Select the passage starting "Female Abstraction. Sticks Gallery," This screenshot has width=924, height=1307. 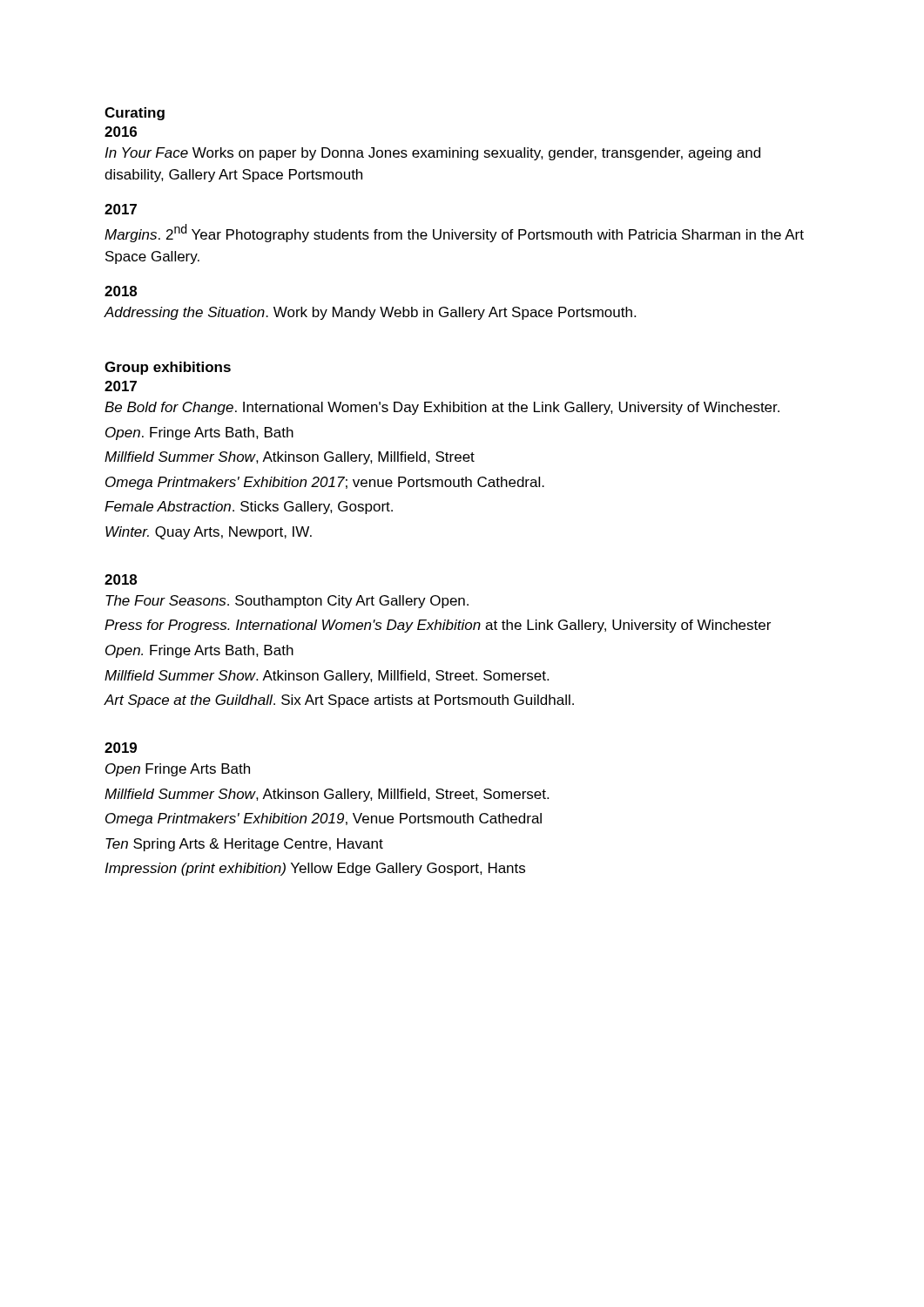pyautogui.click(x=249, y=507)
